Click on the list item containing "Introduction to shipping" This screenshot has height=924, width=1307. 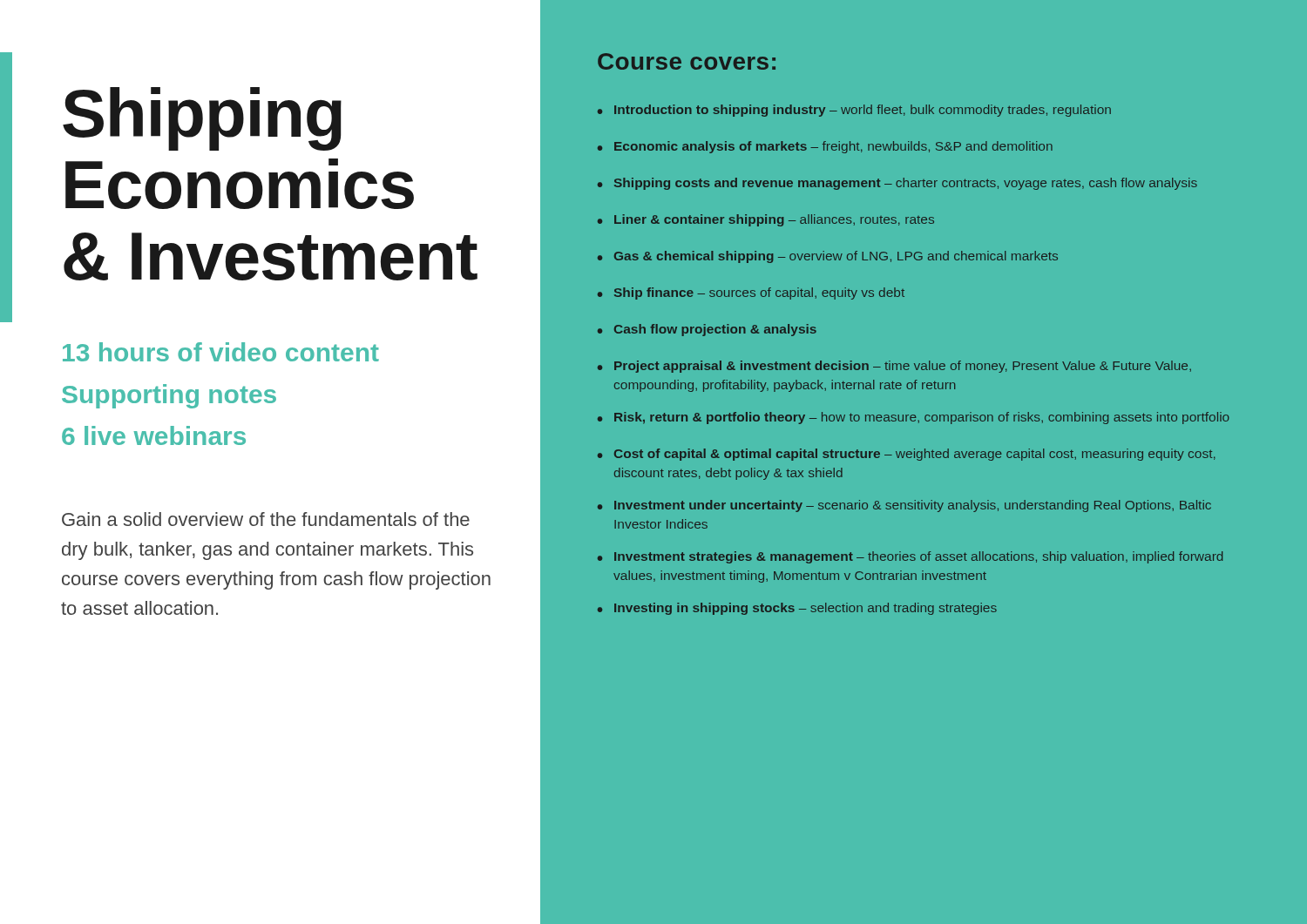coord(863,110)
